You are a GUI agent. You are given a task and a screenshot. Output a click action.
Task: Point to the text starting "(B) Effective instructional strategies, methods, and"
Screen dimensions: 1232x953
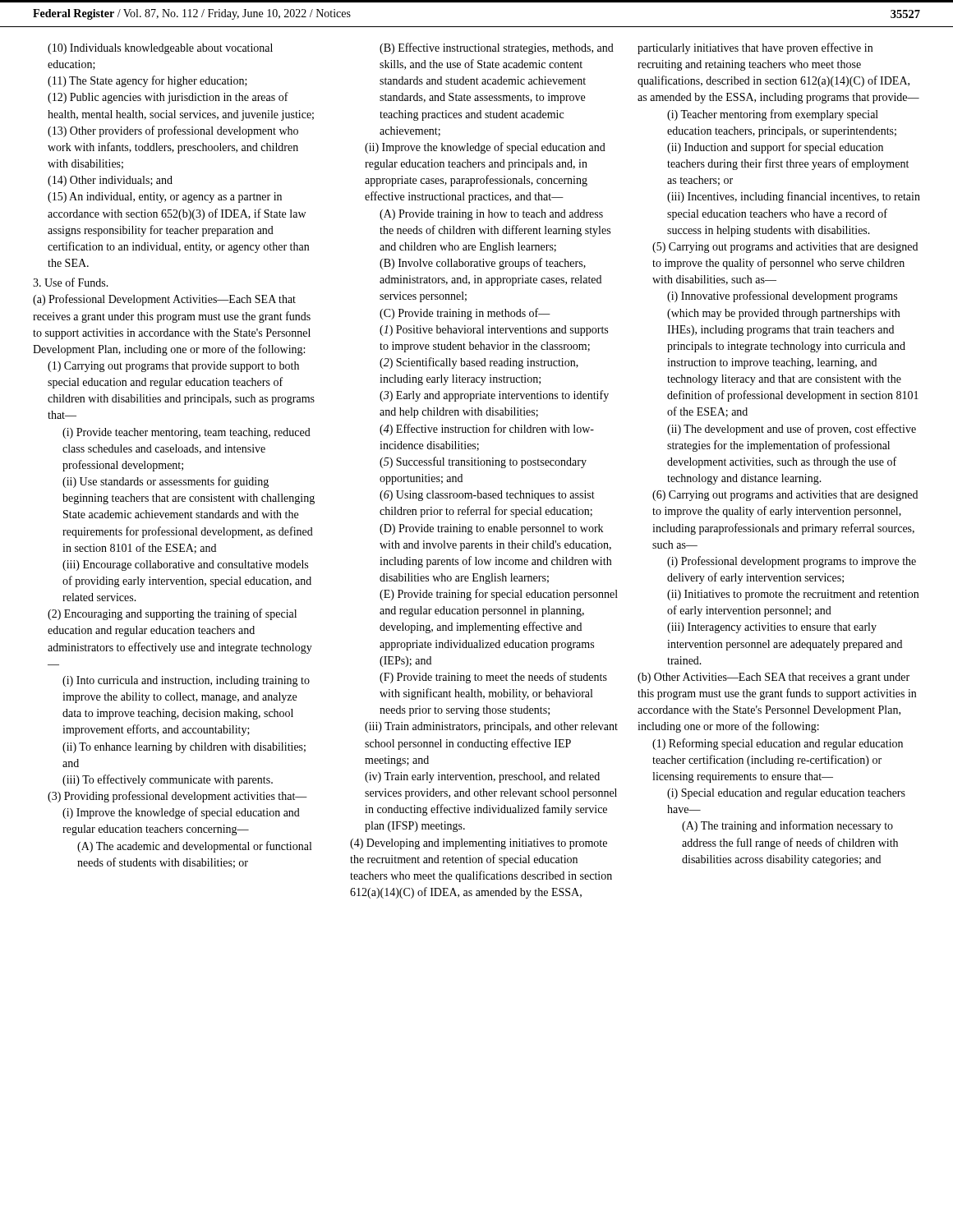pyautogui.click(x=476, y=471)
